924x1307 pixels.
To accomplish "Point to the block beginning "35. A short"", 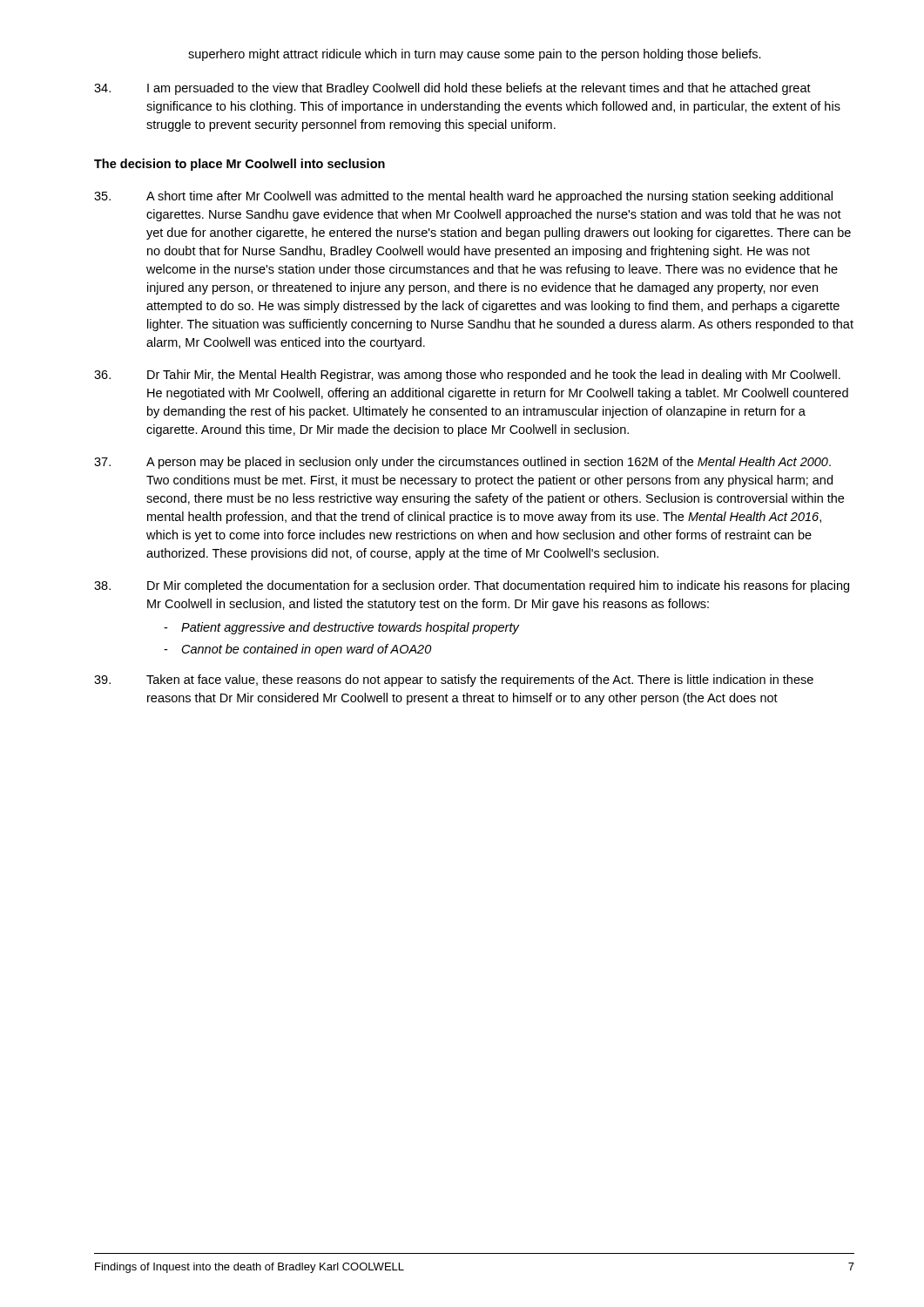I will click(x=474, y=270).
